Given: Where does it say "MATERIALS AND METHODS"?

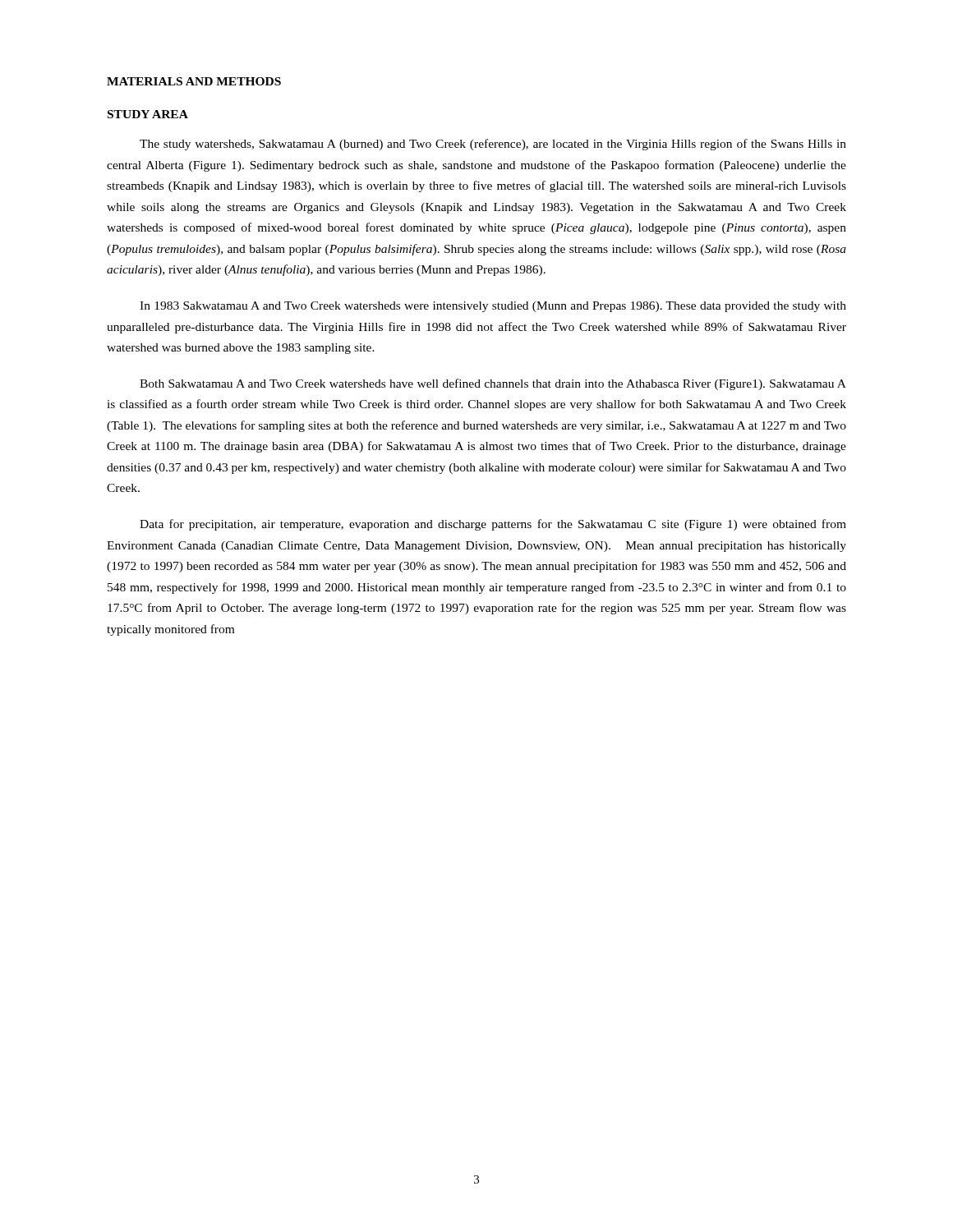Looking at the screenshot, I should coord(194,81).
